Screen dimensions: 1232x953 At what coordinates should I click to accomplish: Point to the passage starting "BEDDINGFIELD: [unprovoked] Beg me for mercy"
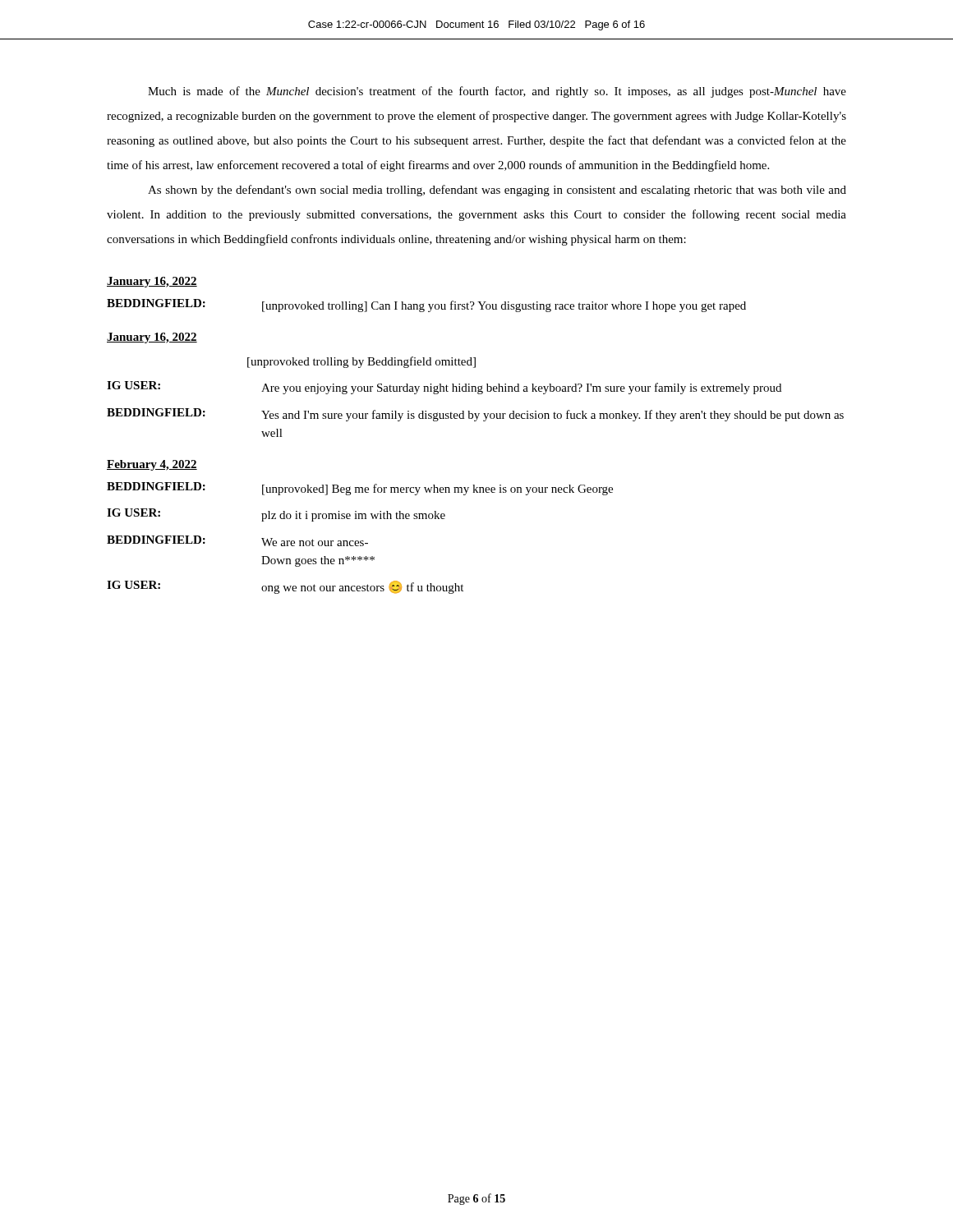476,488
